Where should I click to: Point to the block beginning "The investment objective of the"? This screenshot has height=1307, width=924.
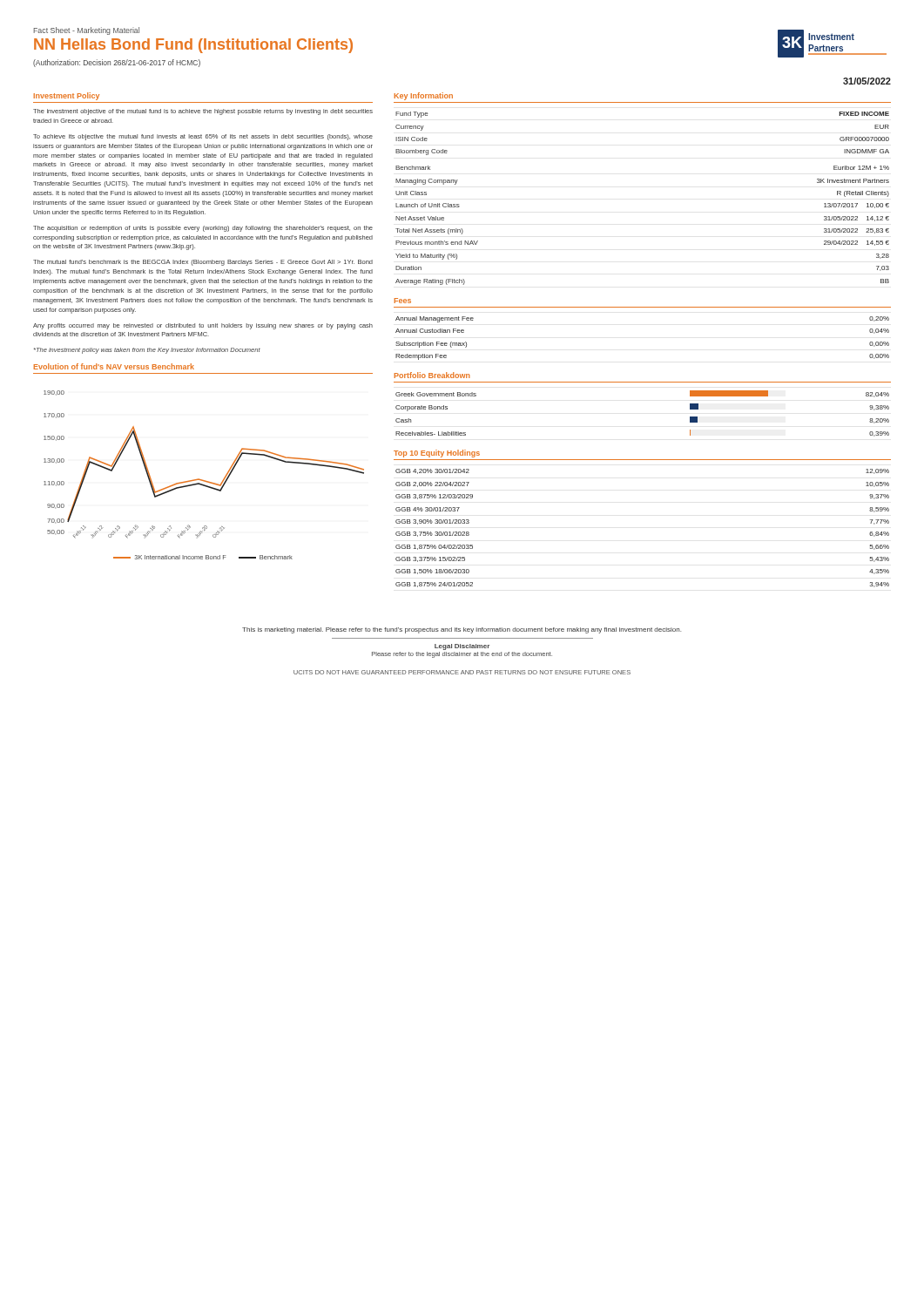pos(203,116)
